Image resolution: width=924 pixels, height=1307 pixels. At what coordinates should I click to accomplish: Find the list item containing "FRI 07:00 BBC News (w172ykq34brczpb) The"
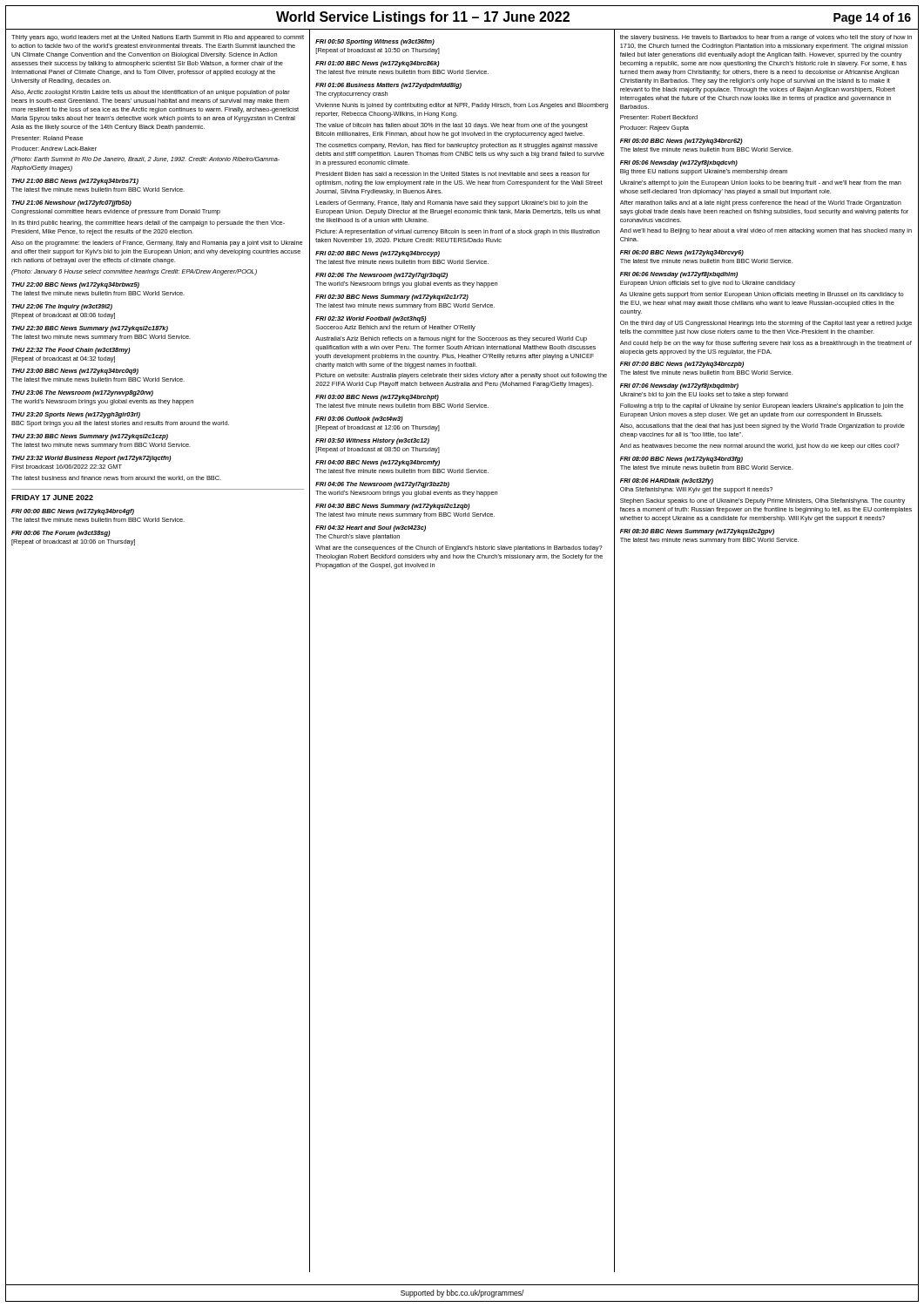[x=766, y=369]
